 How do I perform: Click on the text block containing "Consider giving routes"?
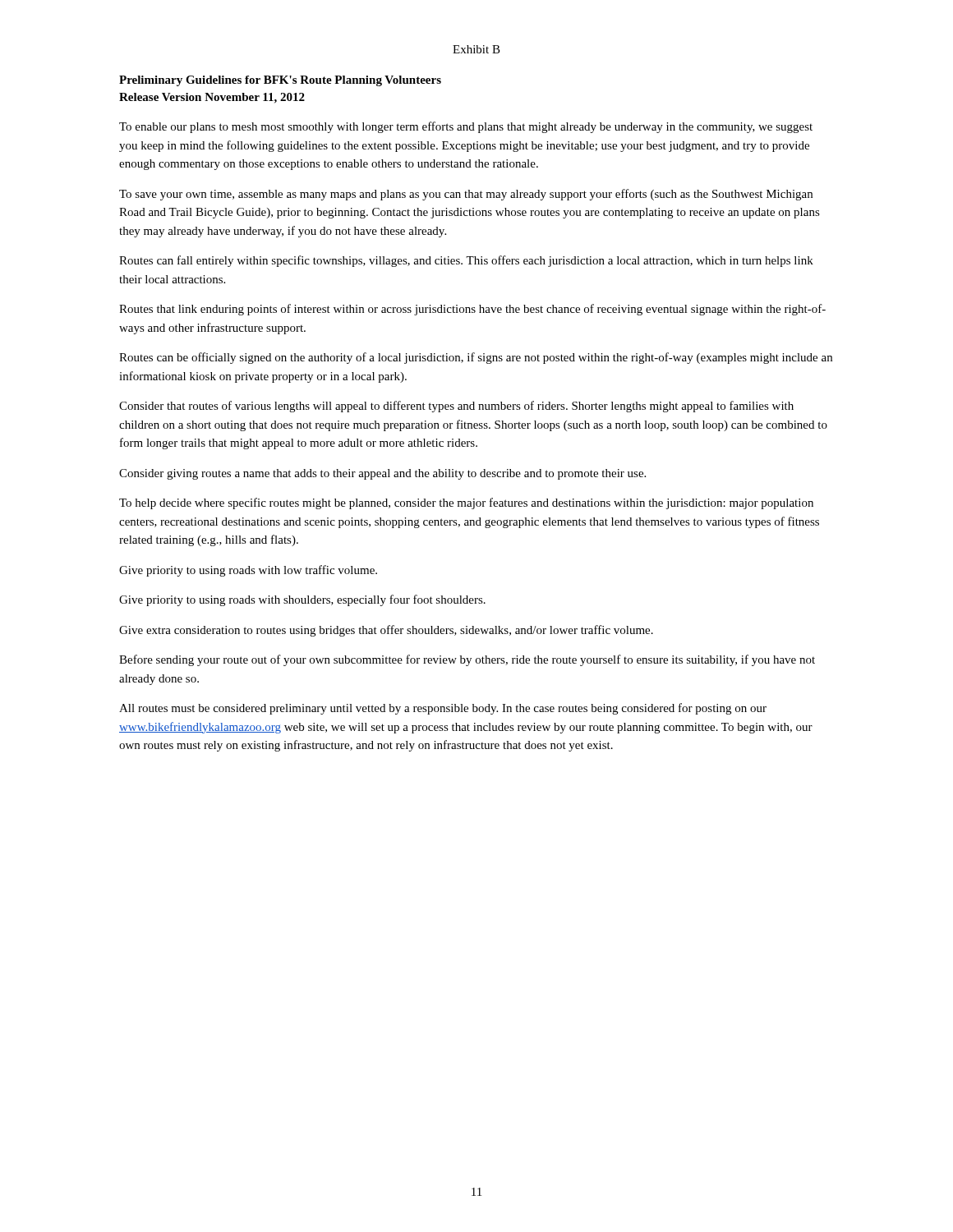tap(383, 473)
